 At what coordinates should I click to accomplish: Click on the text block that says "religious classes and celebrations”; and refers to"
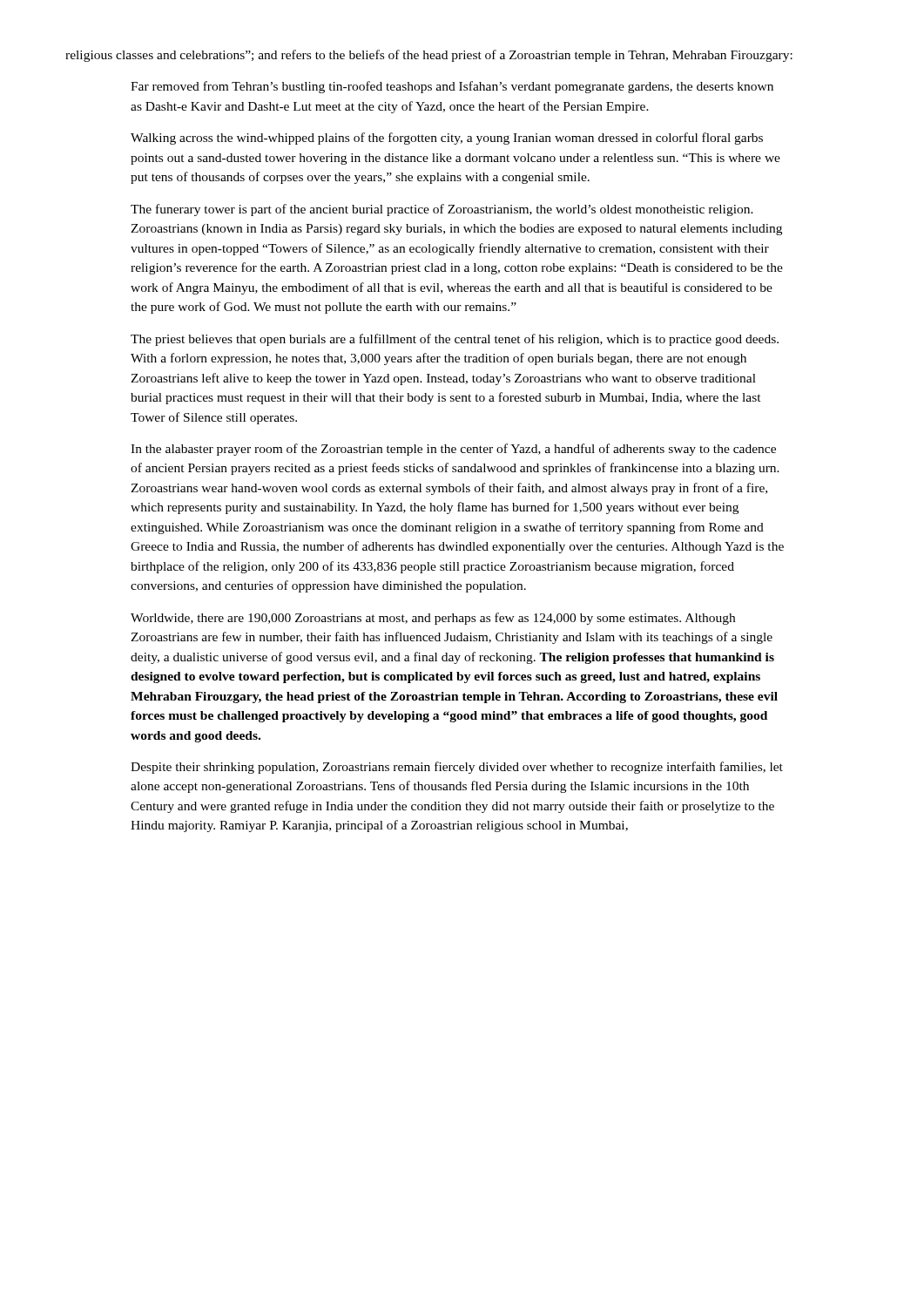pyautogui.click(x=429, y=54)
